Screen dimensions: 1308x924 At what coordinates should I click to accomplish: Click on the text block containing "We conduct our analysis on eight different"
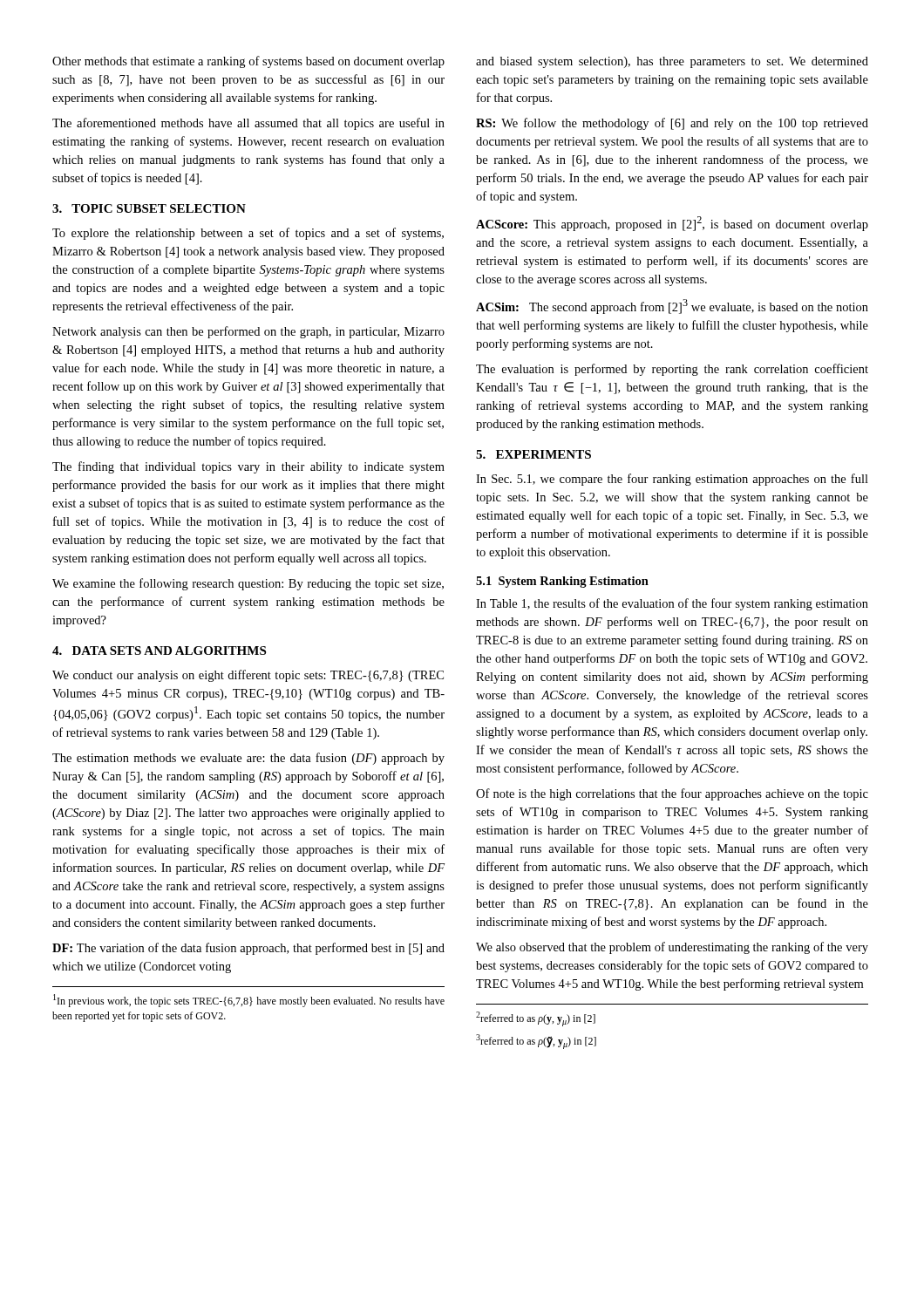(x=248, y=821)
